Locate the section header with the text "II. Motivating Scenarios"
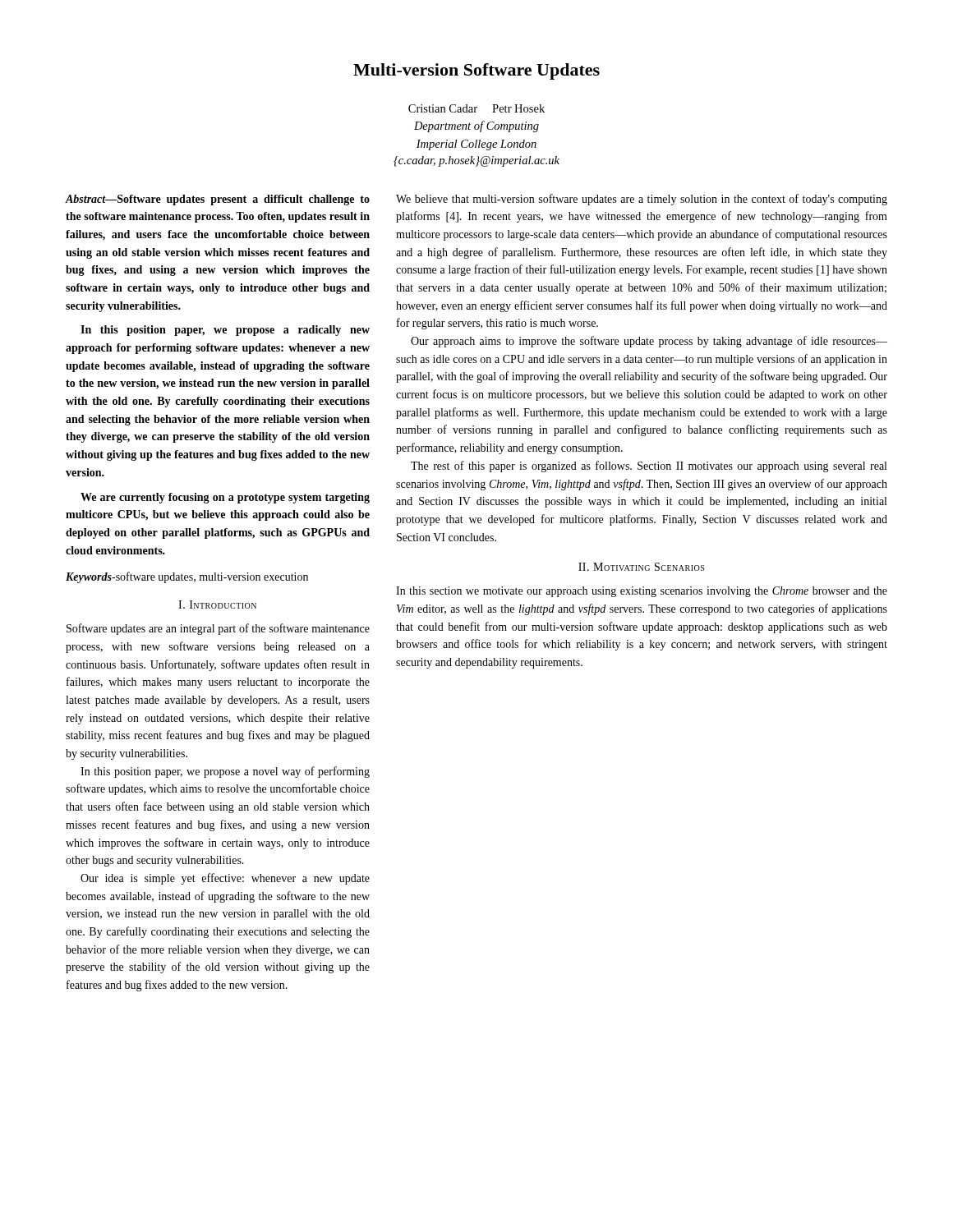Screen dimensions: 1232x953 click(x=642, y=567)
